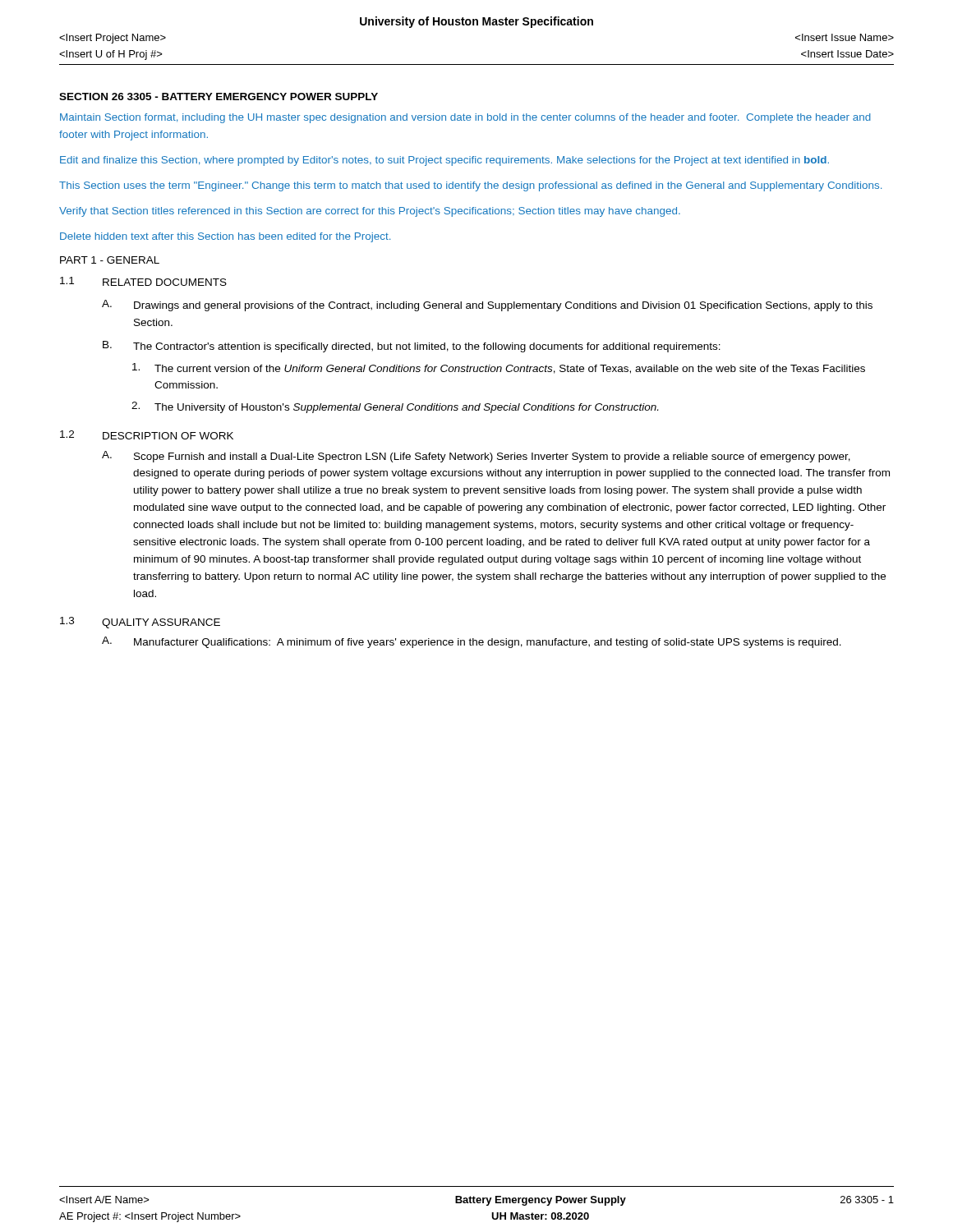953x1232 pixels.
Task: Select the list item that says "The current version of the Uniform General"
Action: tap(513, 377)
